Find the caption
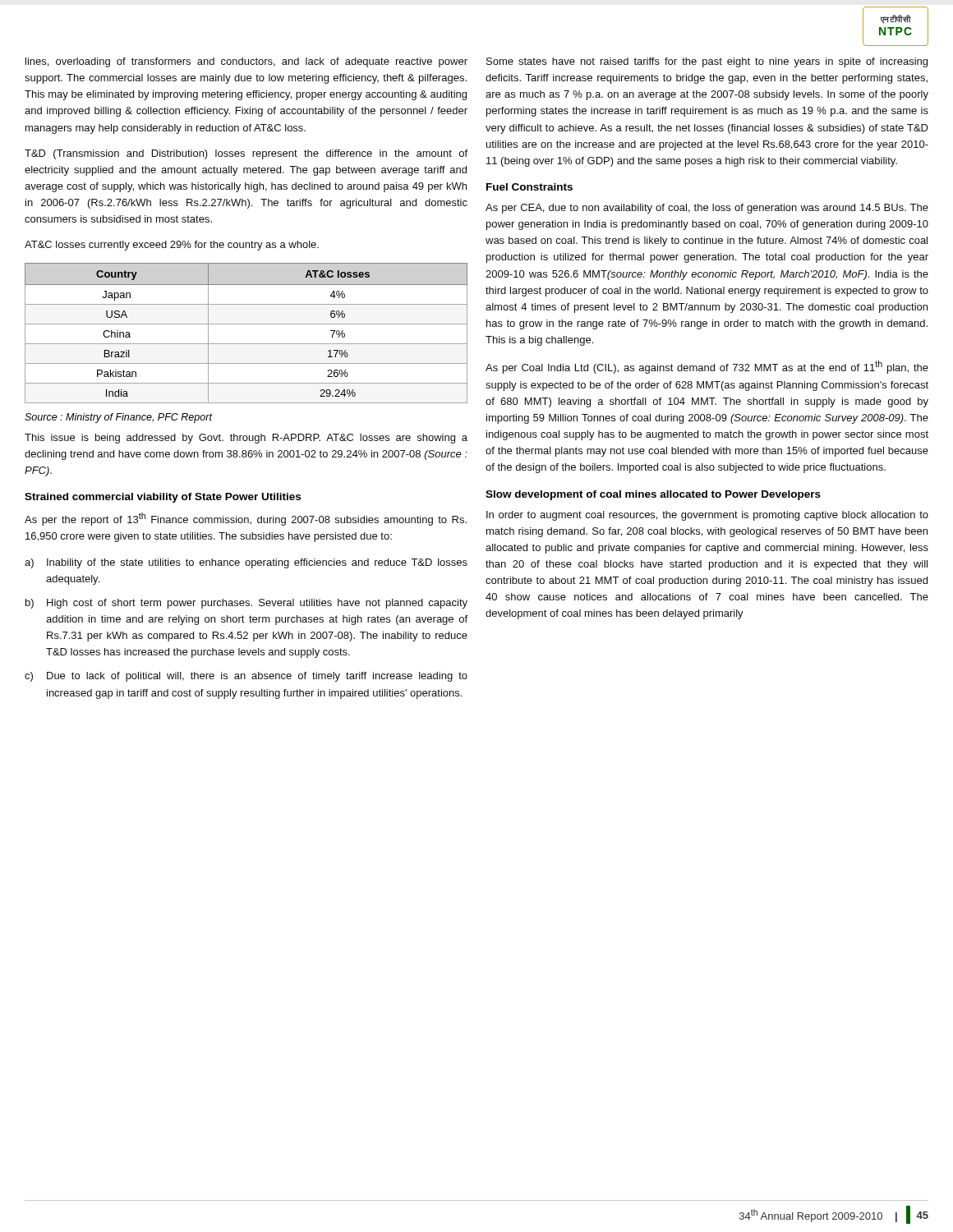 tap(118, 417)
